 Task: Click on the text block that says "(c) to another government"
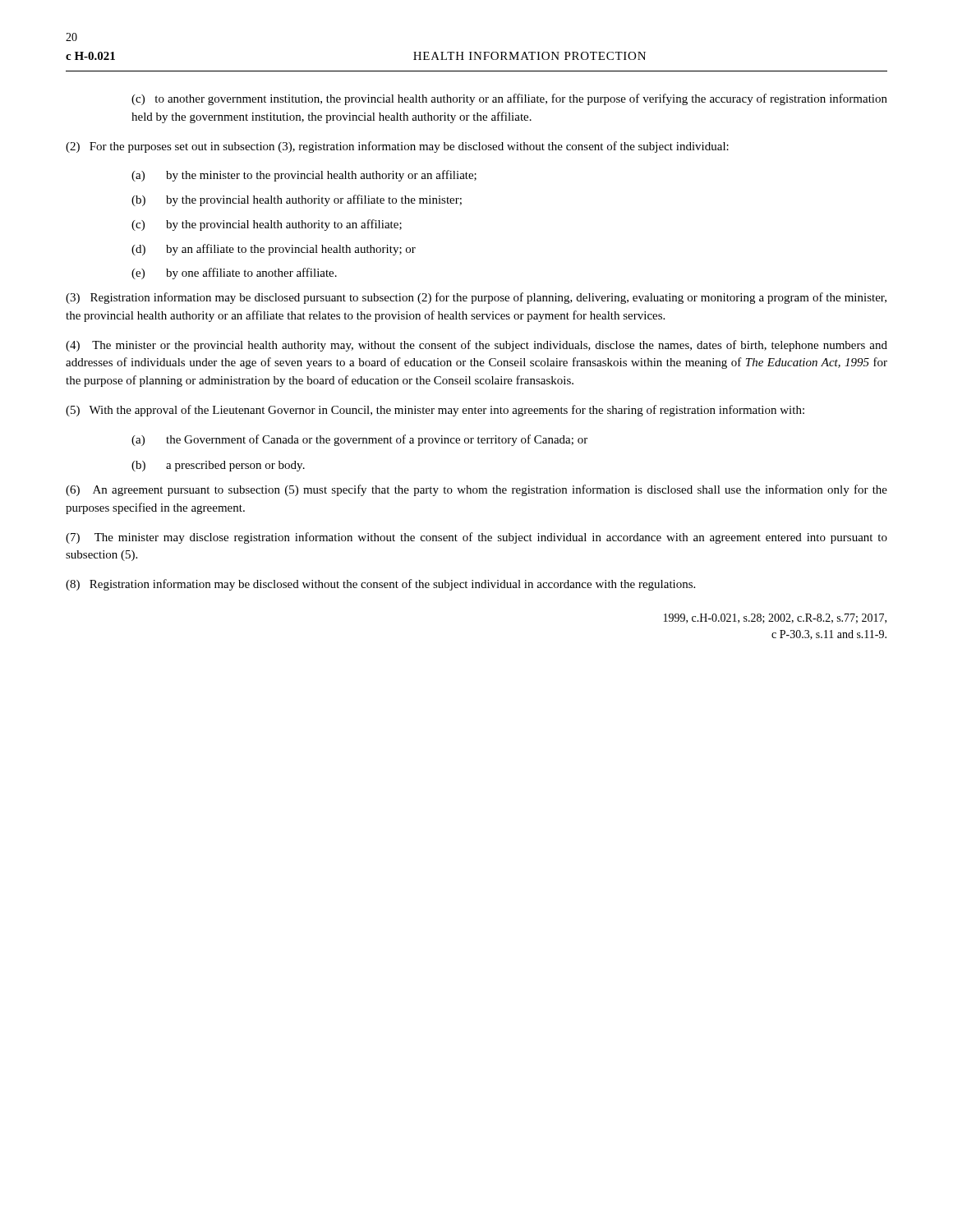[x=509, y=107]
